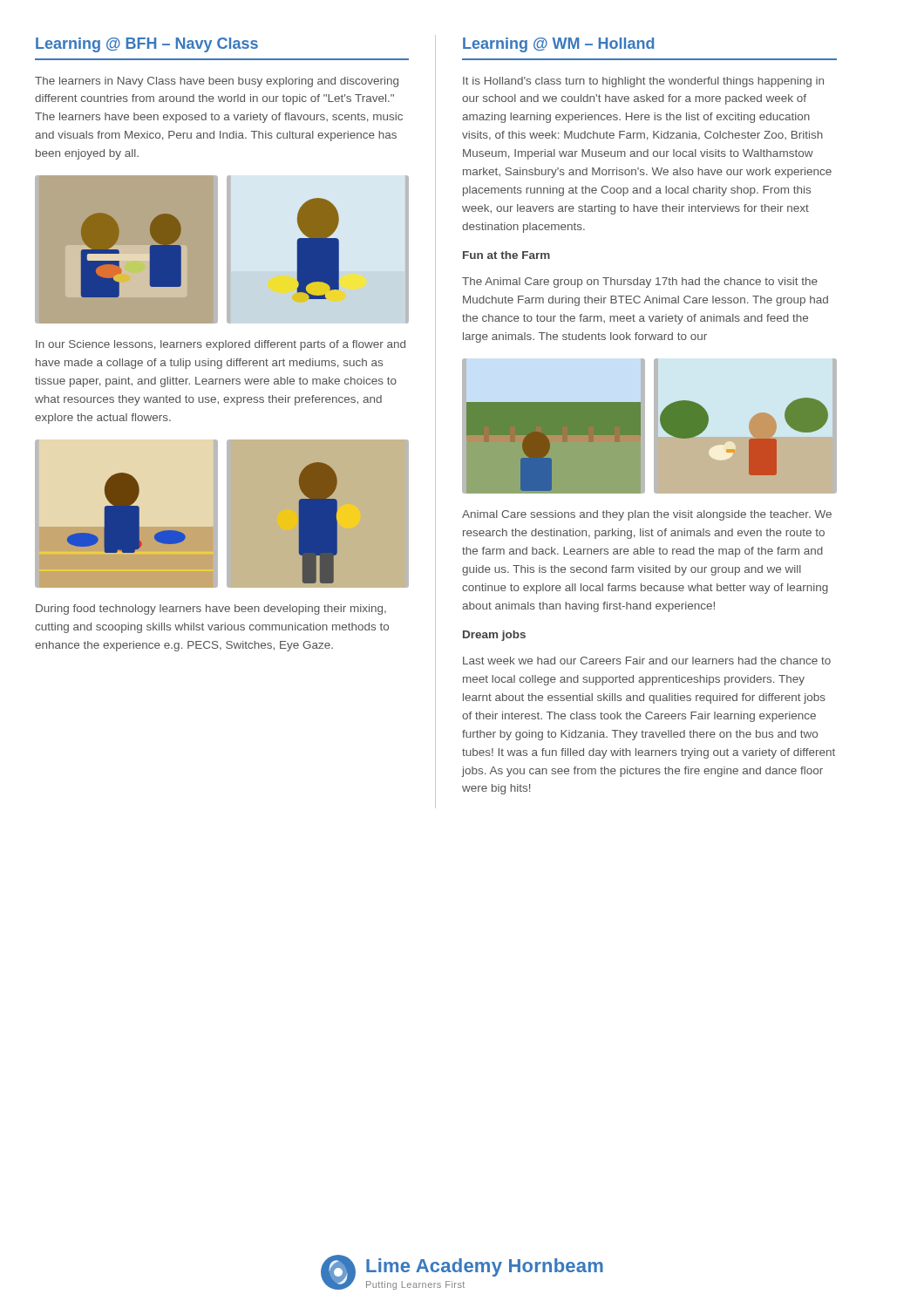
Task: Find the text starting "Dream jobs"
Action: click(x=494, y=636)
